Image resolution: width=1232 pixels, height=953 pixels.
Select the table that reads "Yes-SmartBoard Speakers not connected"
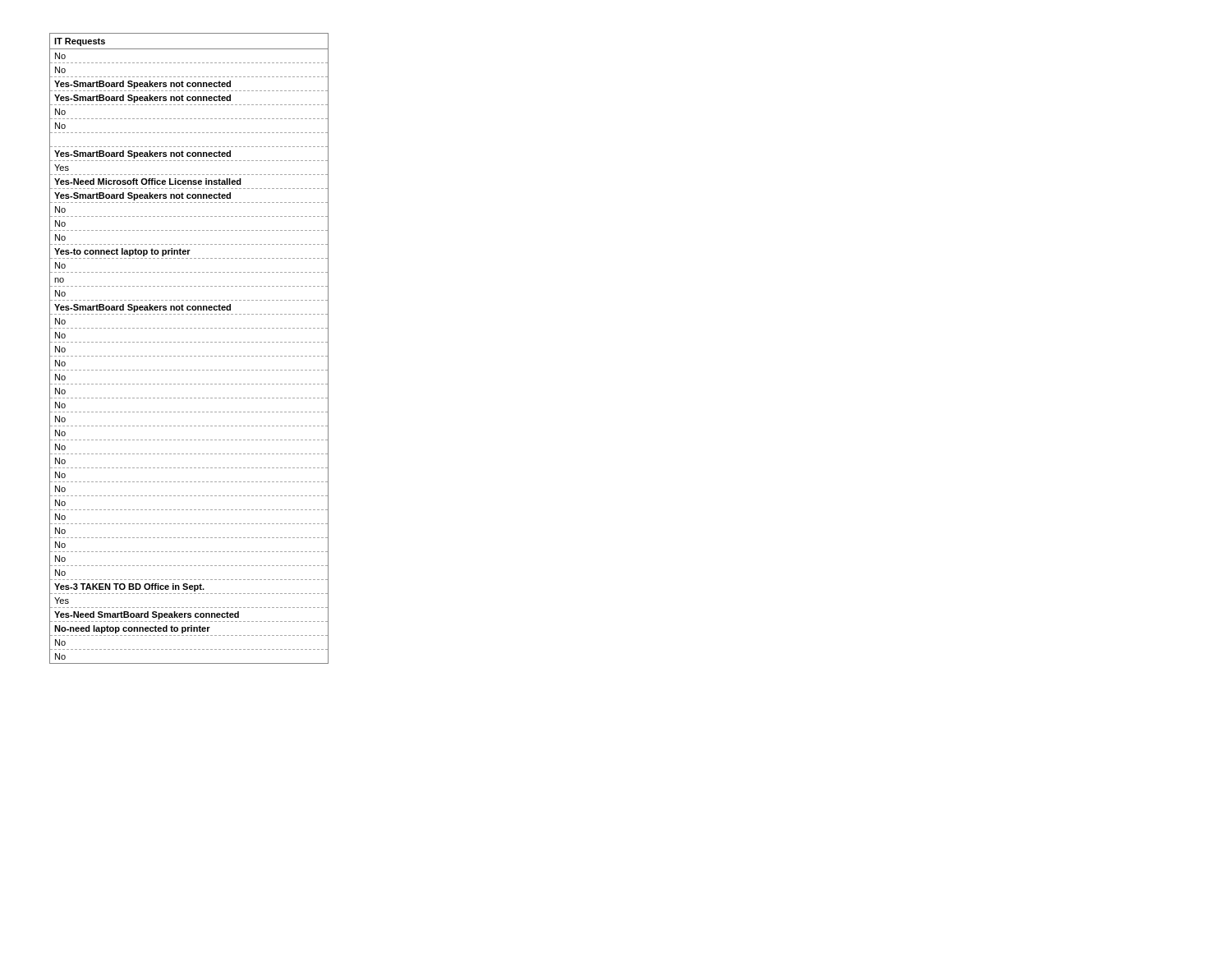pos(189,348)
